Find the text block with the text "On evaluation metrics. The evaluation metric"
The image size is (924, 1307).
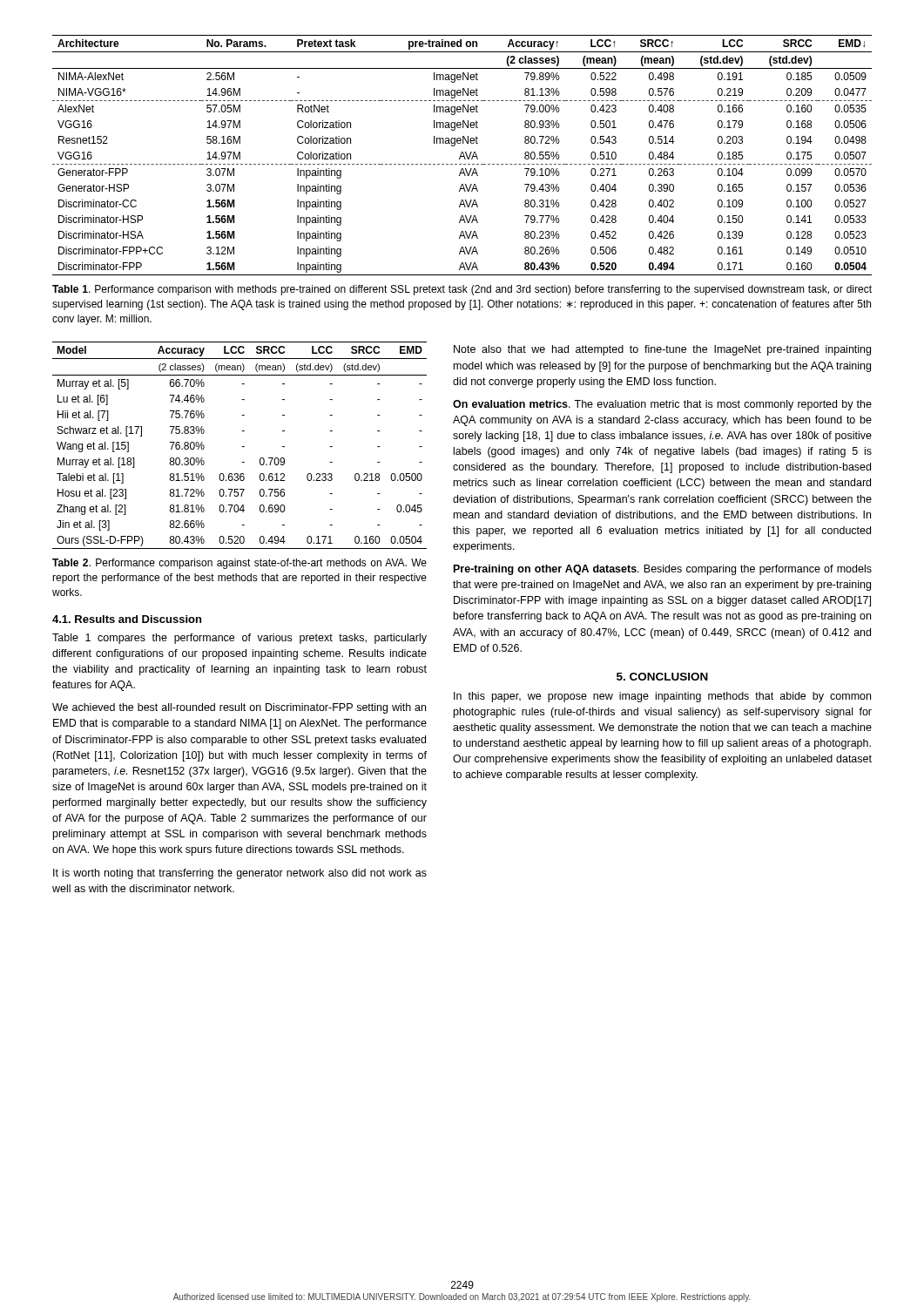point(662,475)
